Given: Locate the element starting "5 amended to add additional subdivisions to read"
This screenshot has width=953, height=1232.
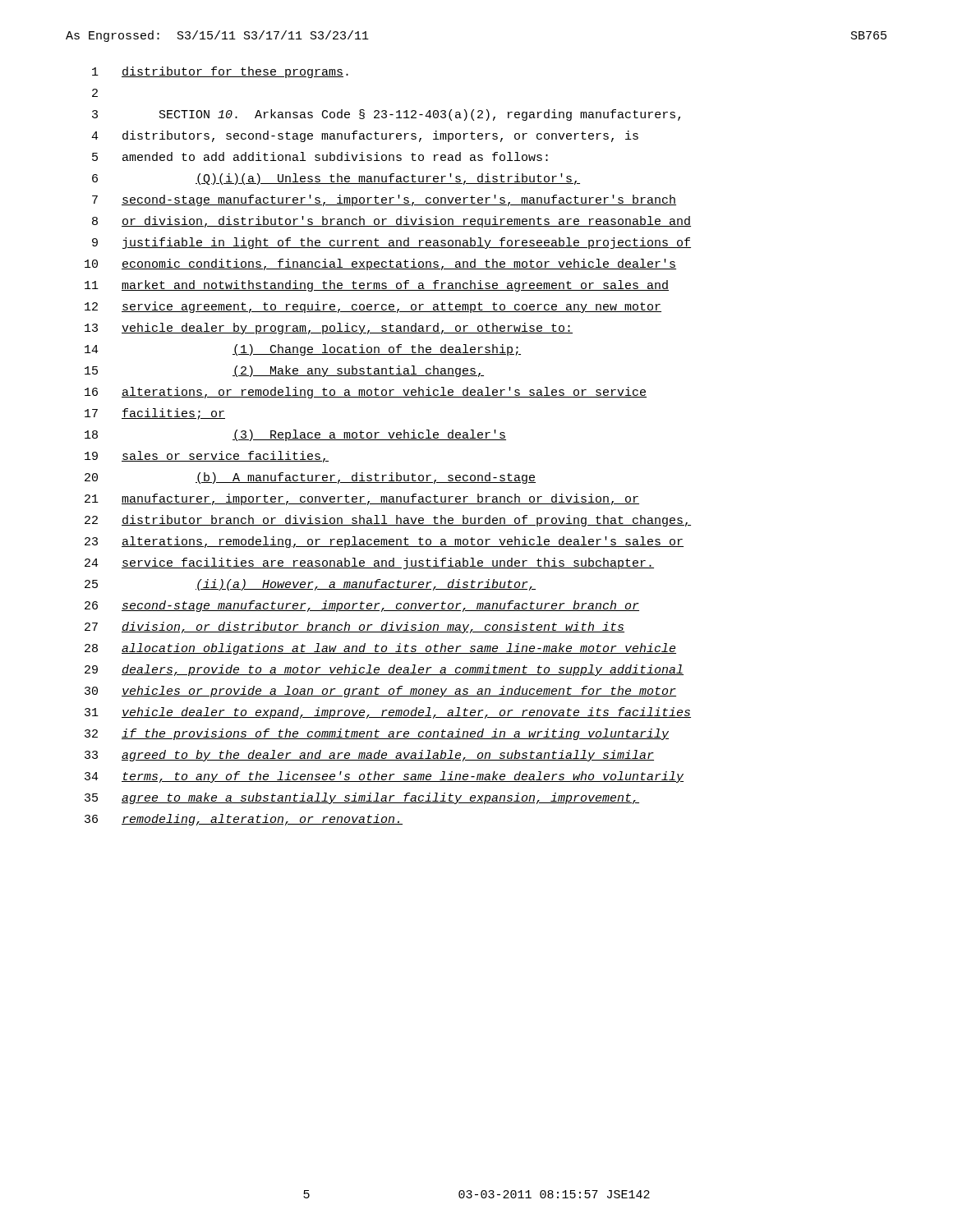Looking at the screenshot, I should [x=476, y=158].
